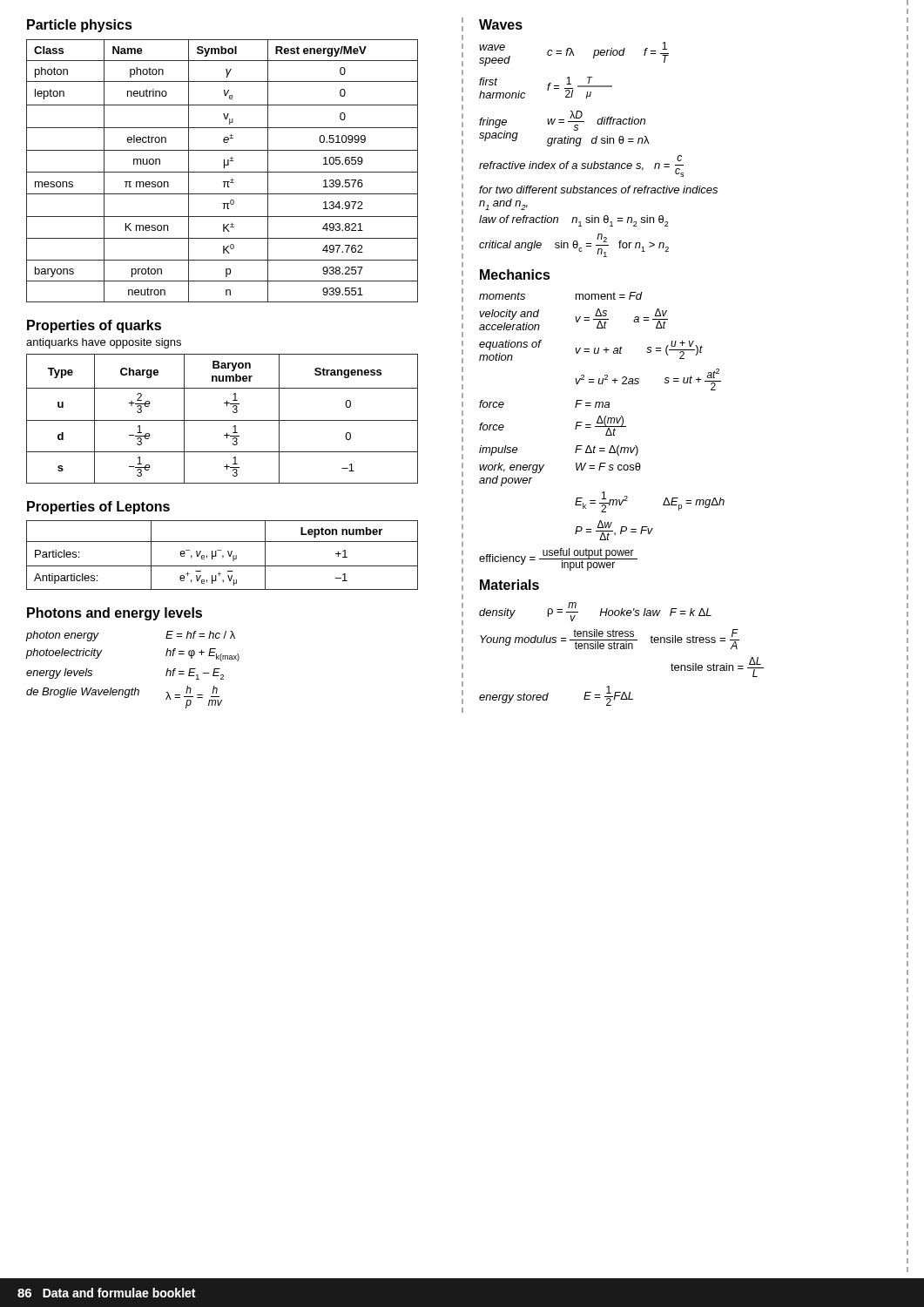Find the list item containing "Ek = 12mv2 ΔEp = mgΔh"
This screenshot has width=924, height=1307.
609,502
